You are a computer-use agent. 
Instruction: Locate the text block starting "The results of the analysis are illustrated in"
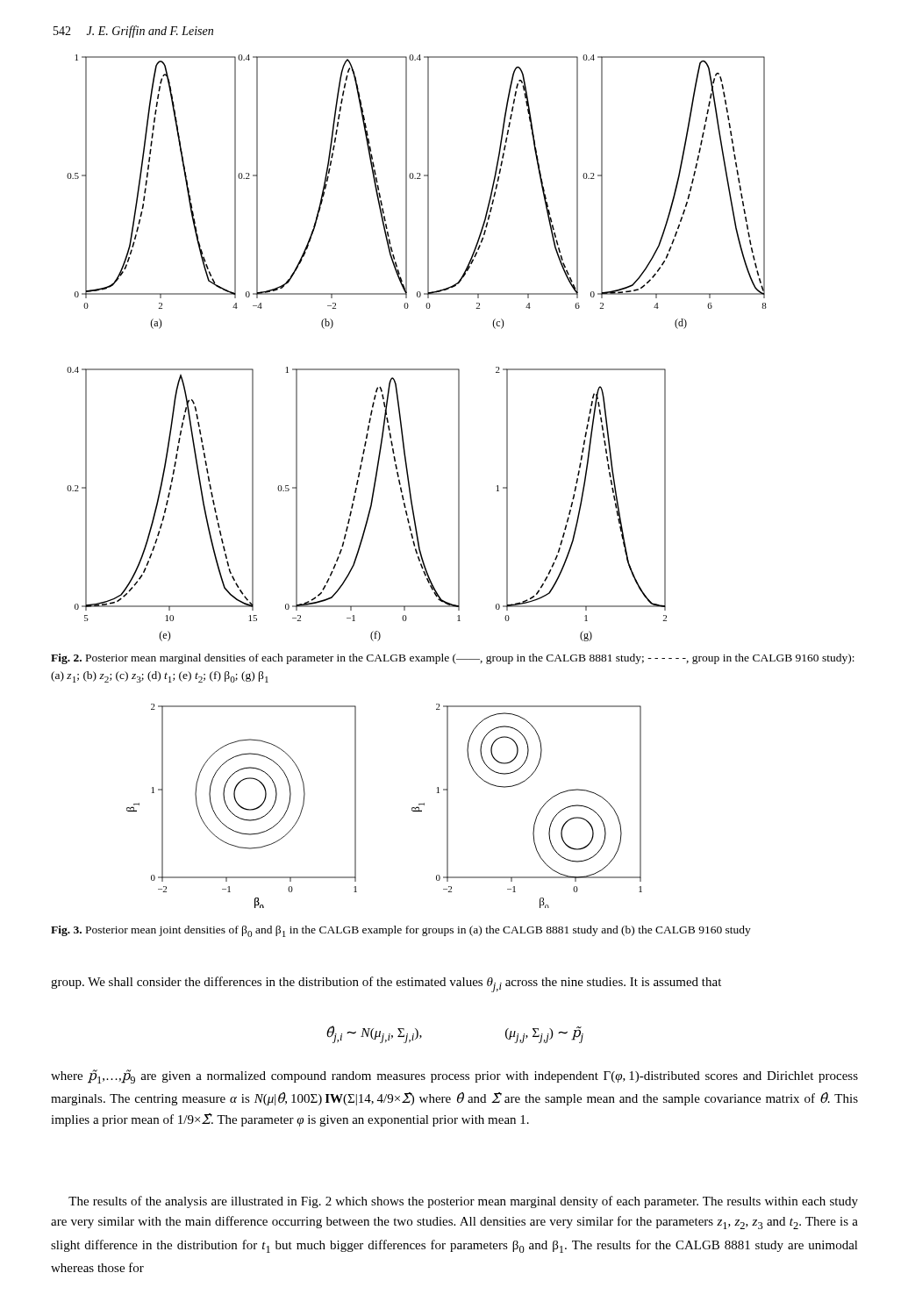tap(454, 1234)
